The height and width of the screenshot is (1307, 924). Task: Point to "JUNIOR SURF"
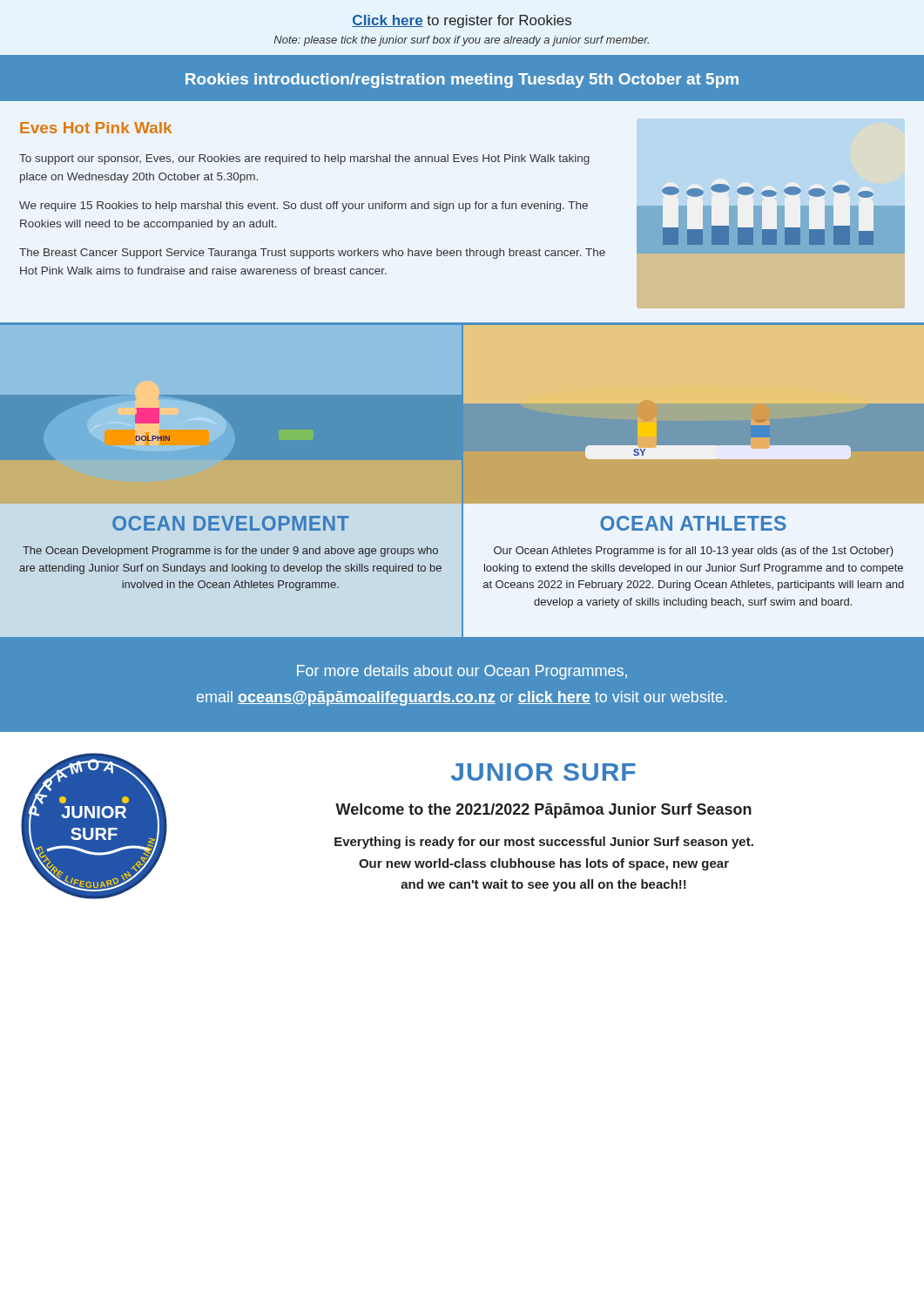[x=544, y=772]
